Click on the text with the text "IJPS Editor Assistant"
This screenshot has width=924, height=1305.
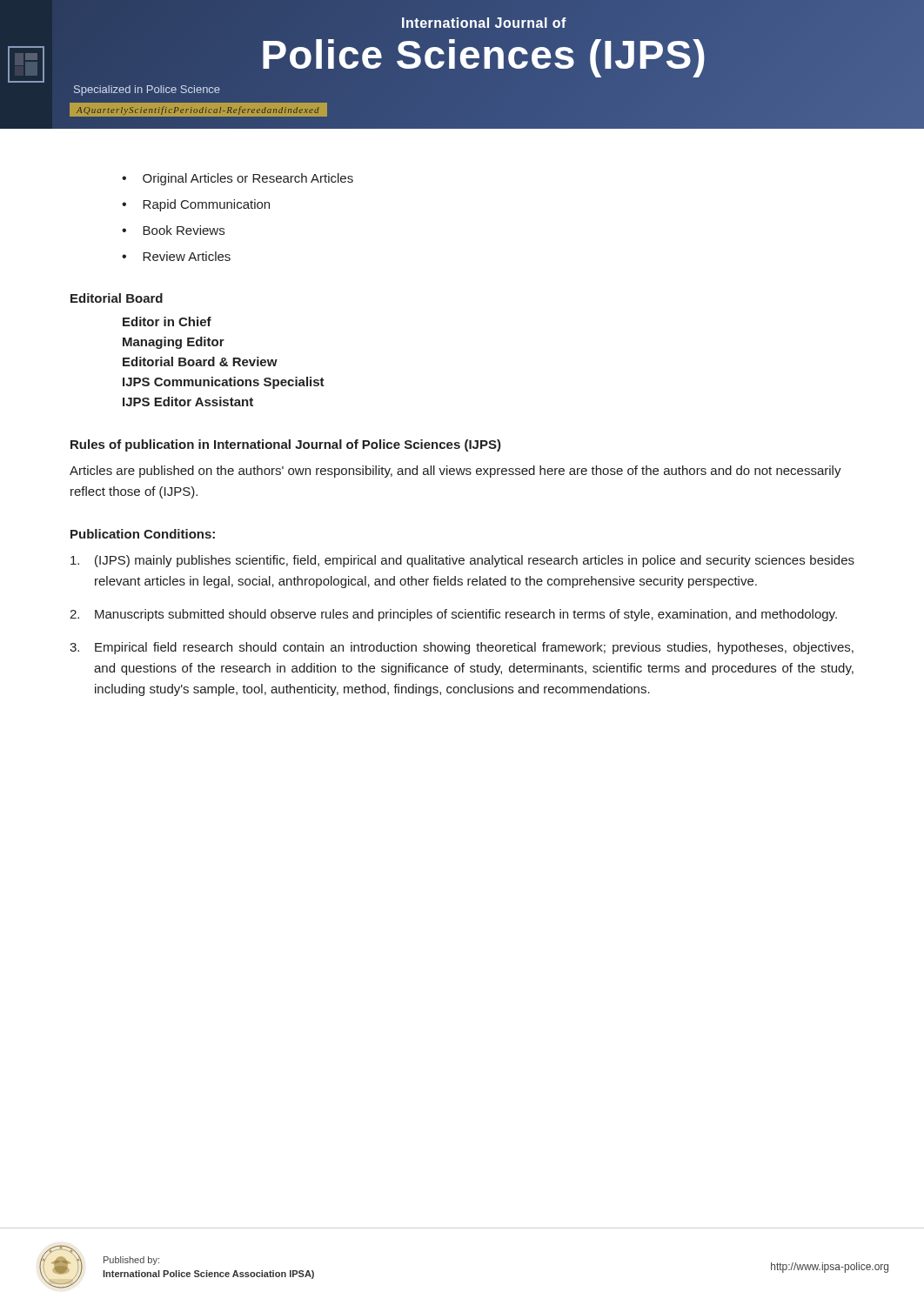tap(188, 401)
